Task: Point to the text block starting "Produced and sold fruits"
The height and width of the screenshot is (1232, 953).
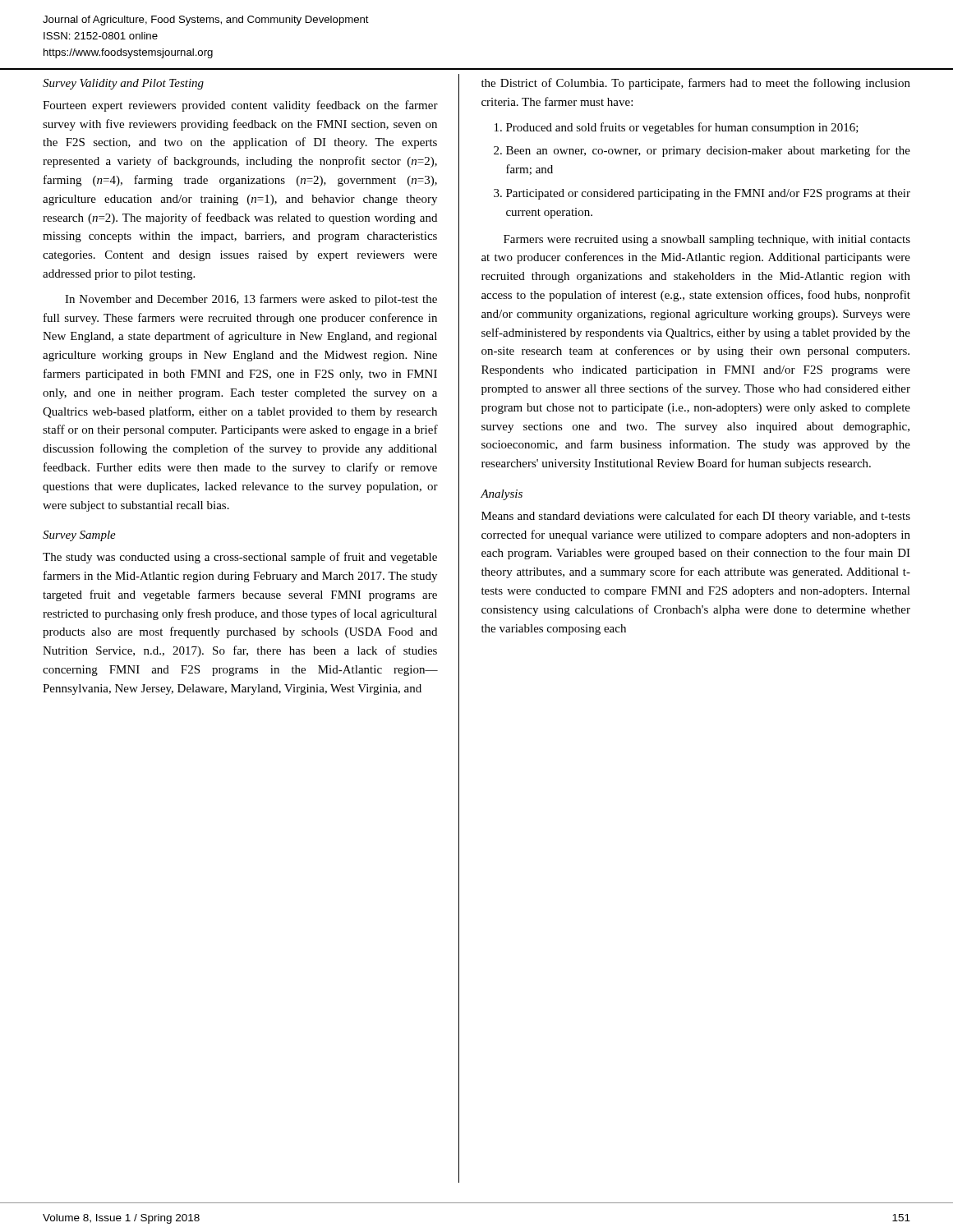Action: click(677, 128)
